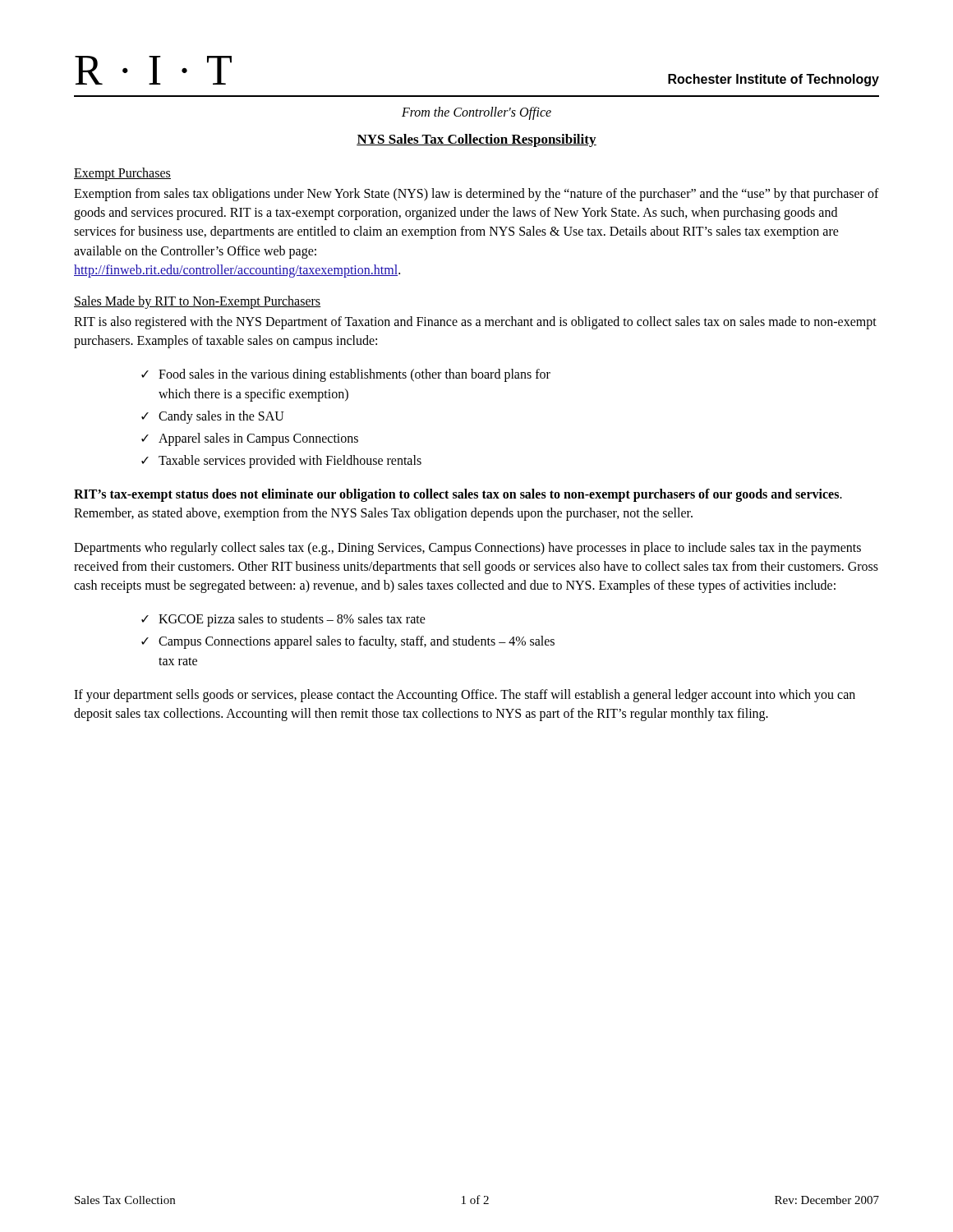The height and width of the screenshot is (1232, 953).
Task: Select the list item with the text "✓ KGCOE pizza sales to students –"
Action: point(283,619)
